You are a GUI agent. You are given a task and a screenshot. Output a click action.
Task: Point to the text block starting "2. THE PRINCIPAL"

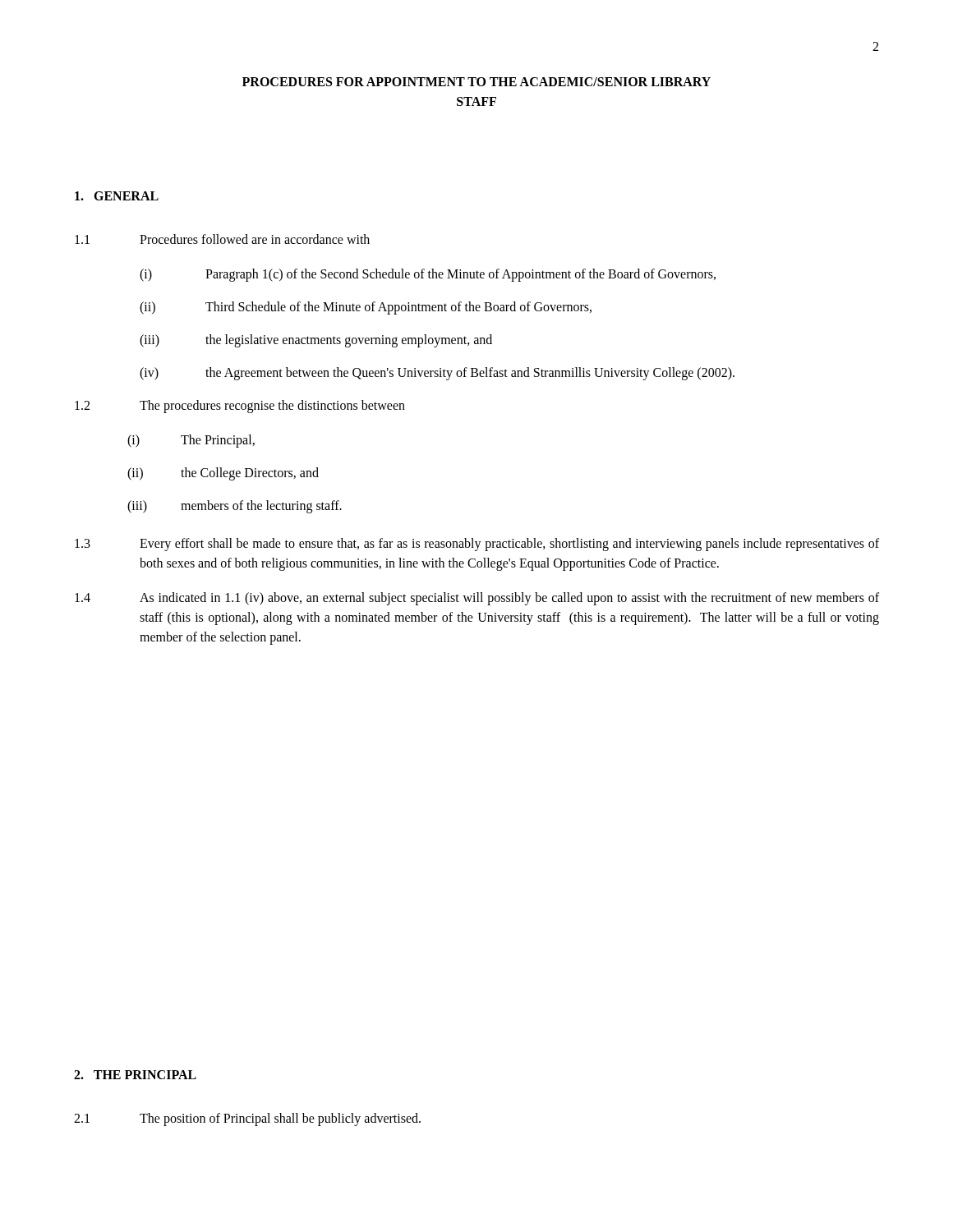point(135,1075)
